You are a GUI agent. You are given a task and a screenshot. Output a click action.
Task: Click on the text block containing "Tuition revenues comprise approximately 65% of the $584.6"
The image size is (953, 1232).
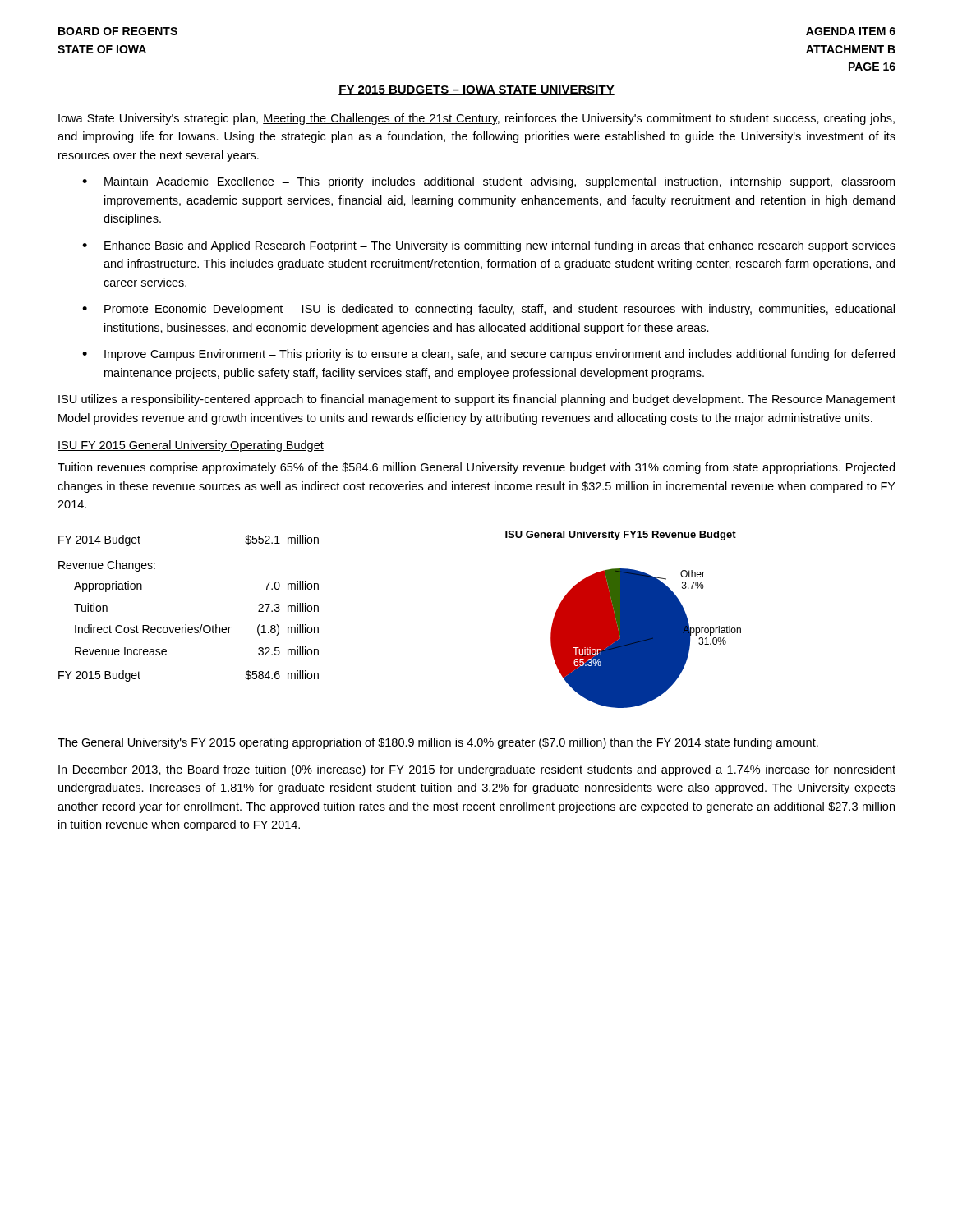tap(476, 486)
